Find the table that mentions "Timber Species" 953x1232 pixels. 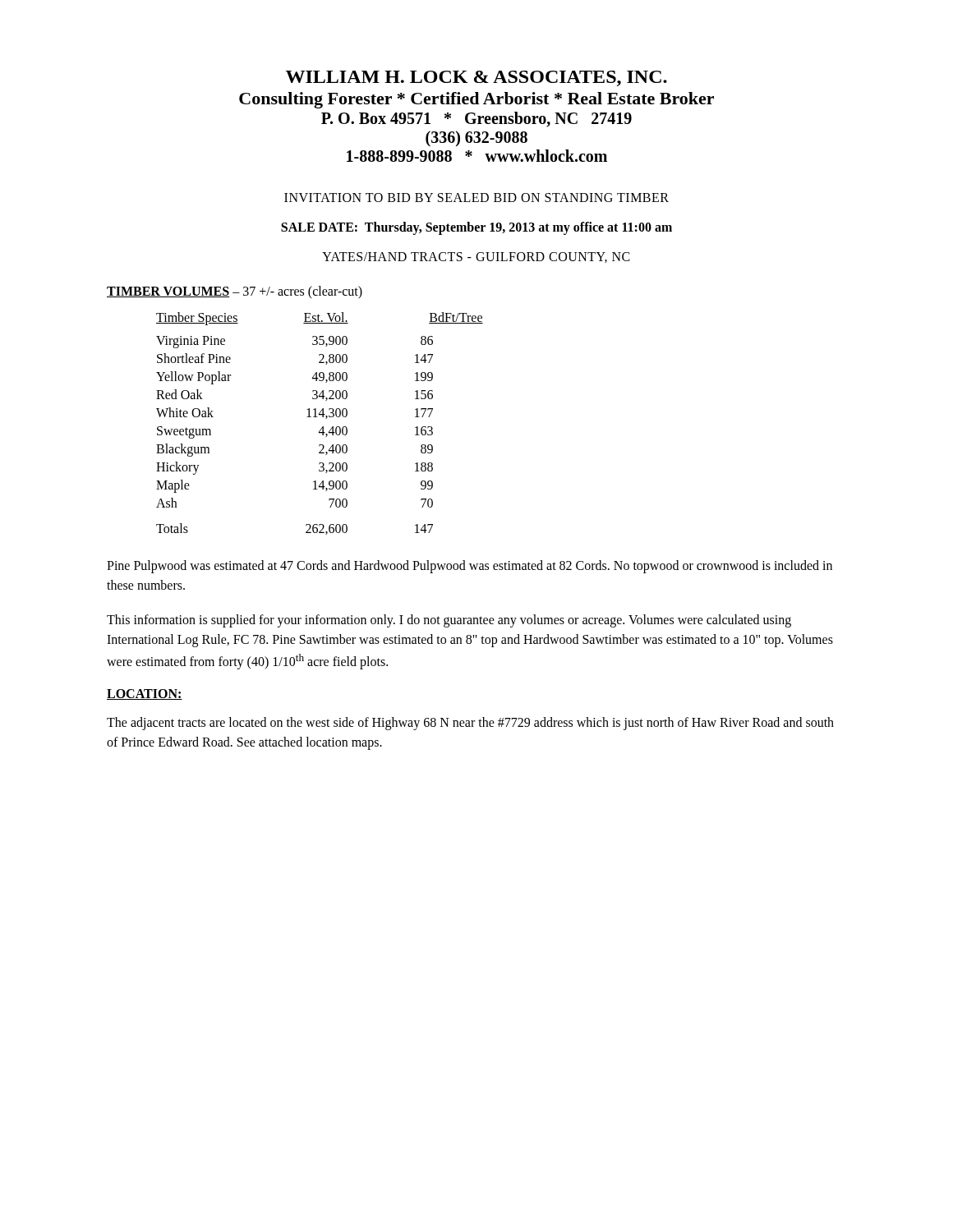[x=501, y=424]
